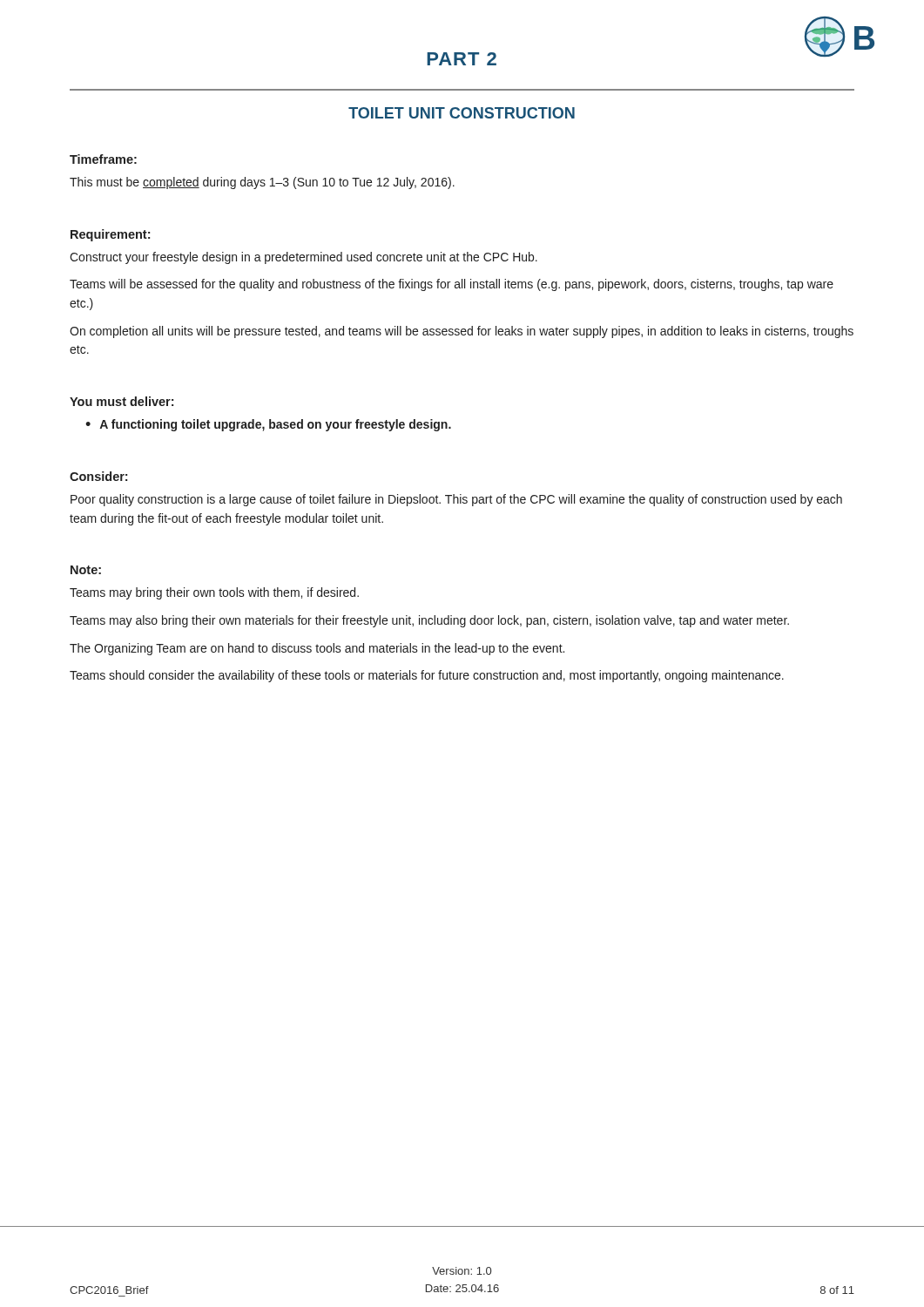This screenshot has height=1307, width=924.
Task: Click on the section header containing "TOILET UNIT CONSTRUCTION"
Action: point(462,113)
